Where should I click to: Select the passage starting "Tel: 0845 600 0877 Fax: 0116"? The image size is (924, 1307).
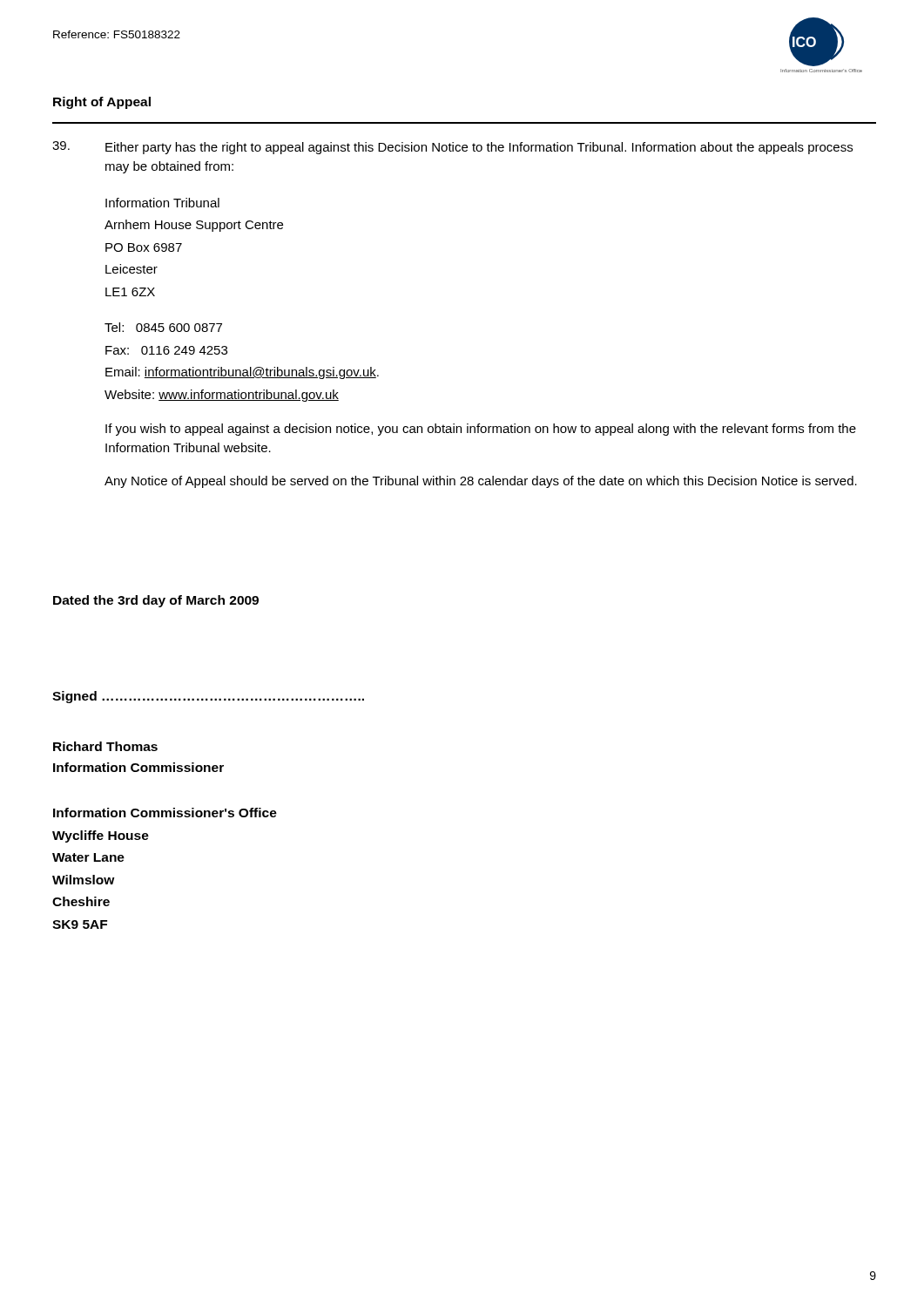click(x=242, y=361)
